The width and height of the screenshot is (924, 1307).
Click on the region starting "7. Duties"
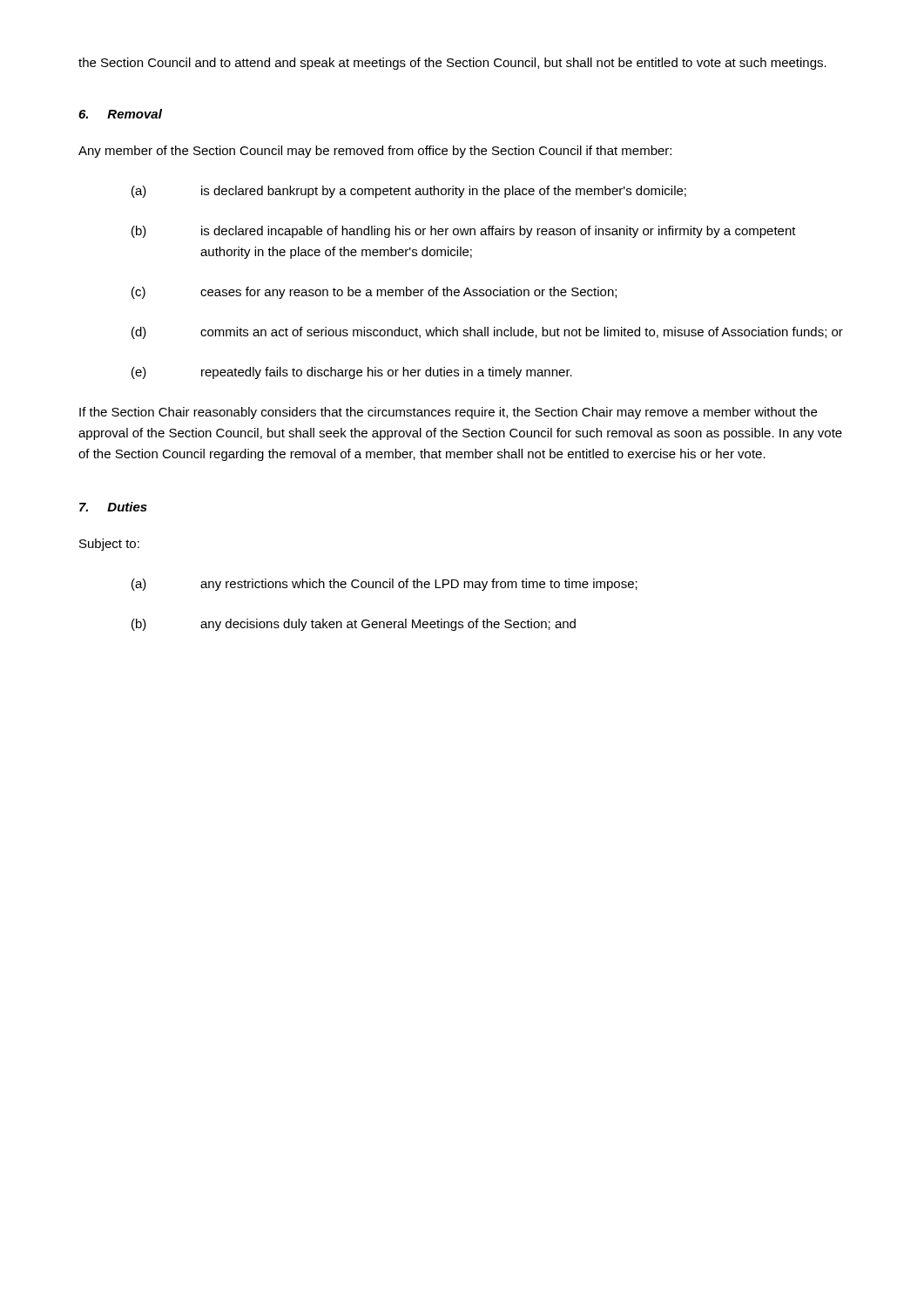[113, 507]
